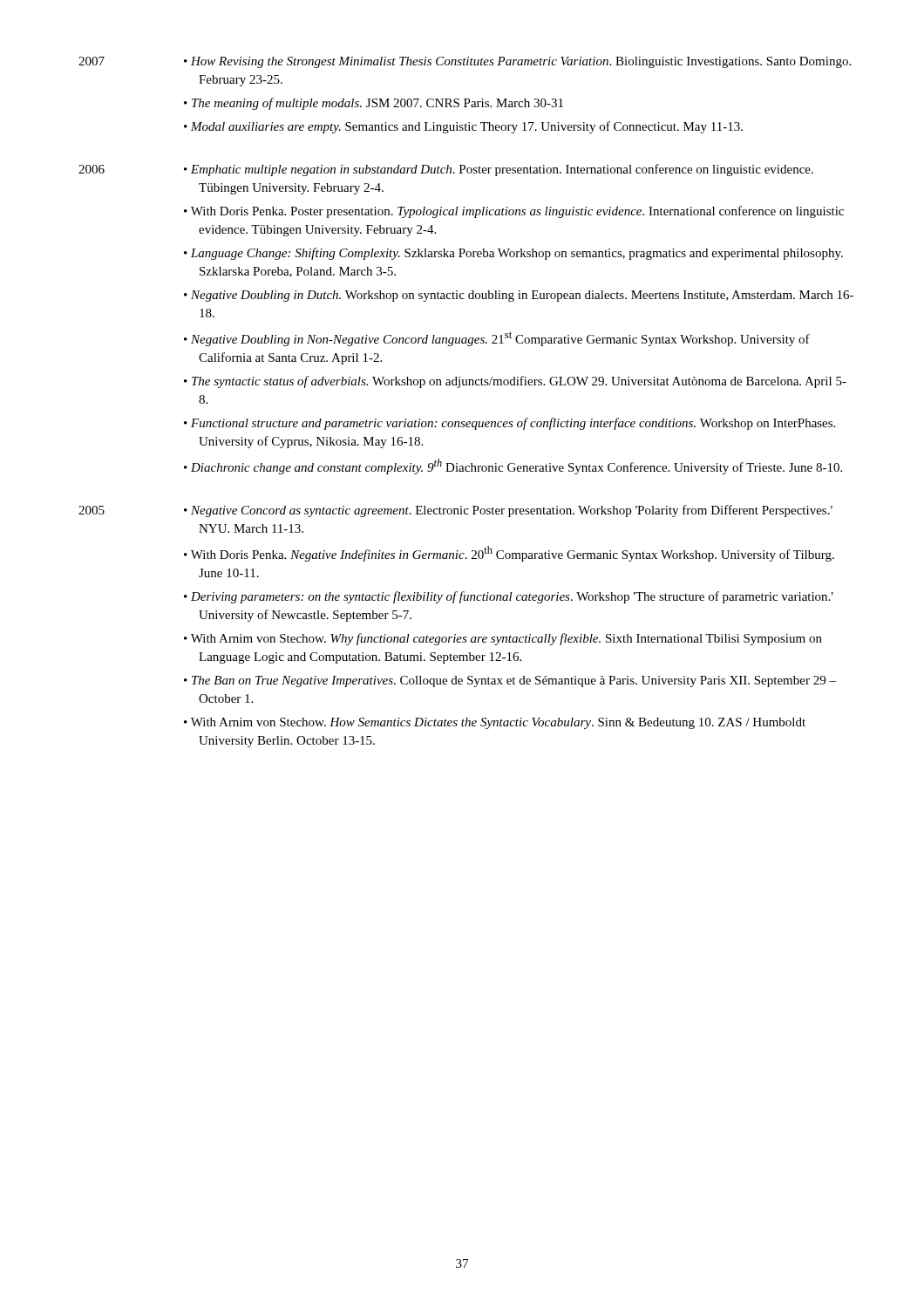Select the text block starting "• The syntactic status of adverbials. Workshop"

[x=519, y=391]
